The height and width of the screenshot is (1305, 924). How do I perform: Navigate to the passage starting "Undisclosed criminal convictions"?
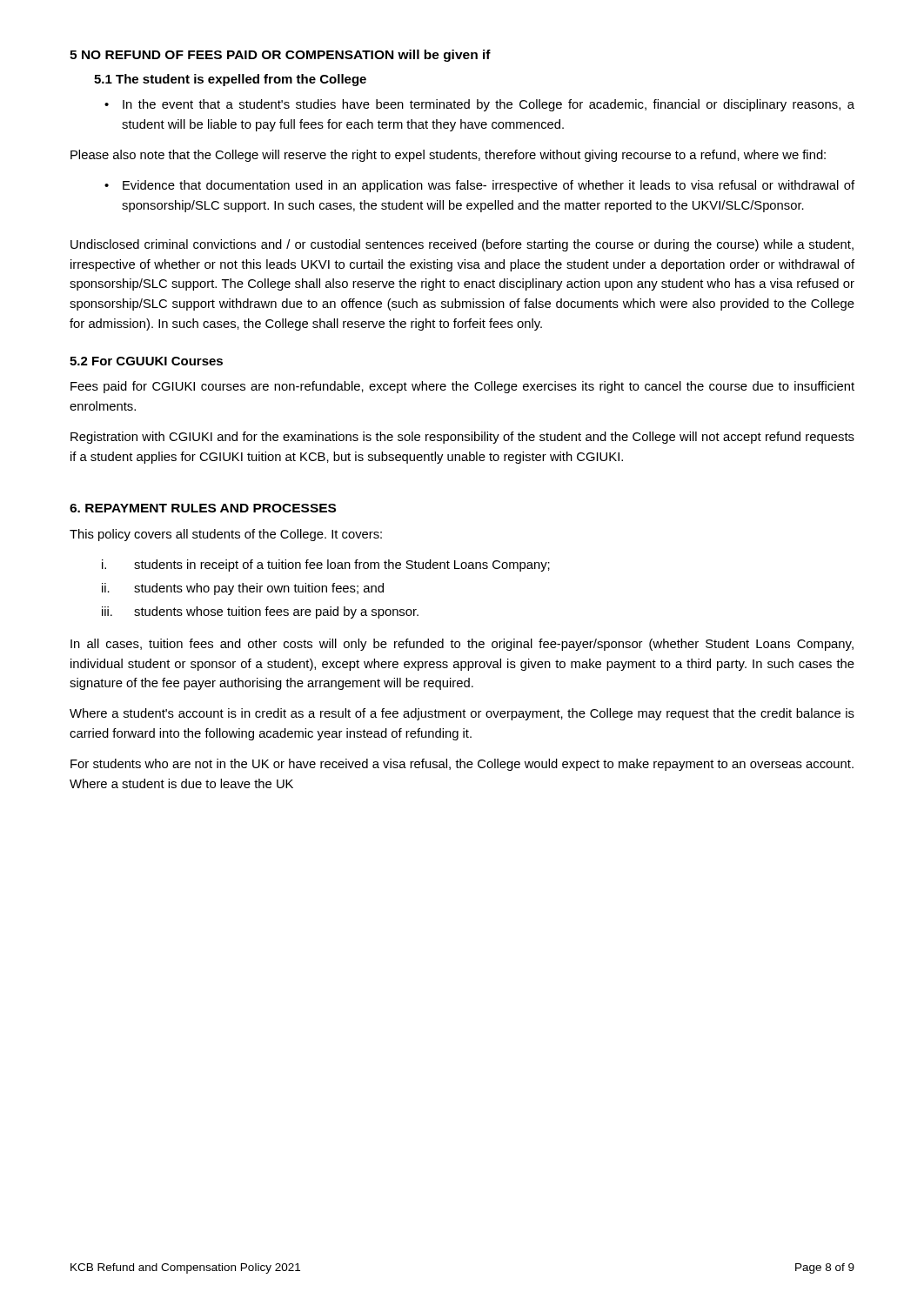[462, 284]
